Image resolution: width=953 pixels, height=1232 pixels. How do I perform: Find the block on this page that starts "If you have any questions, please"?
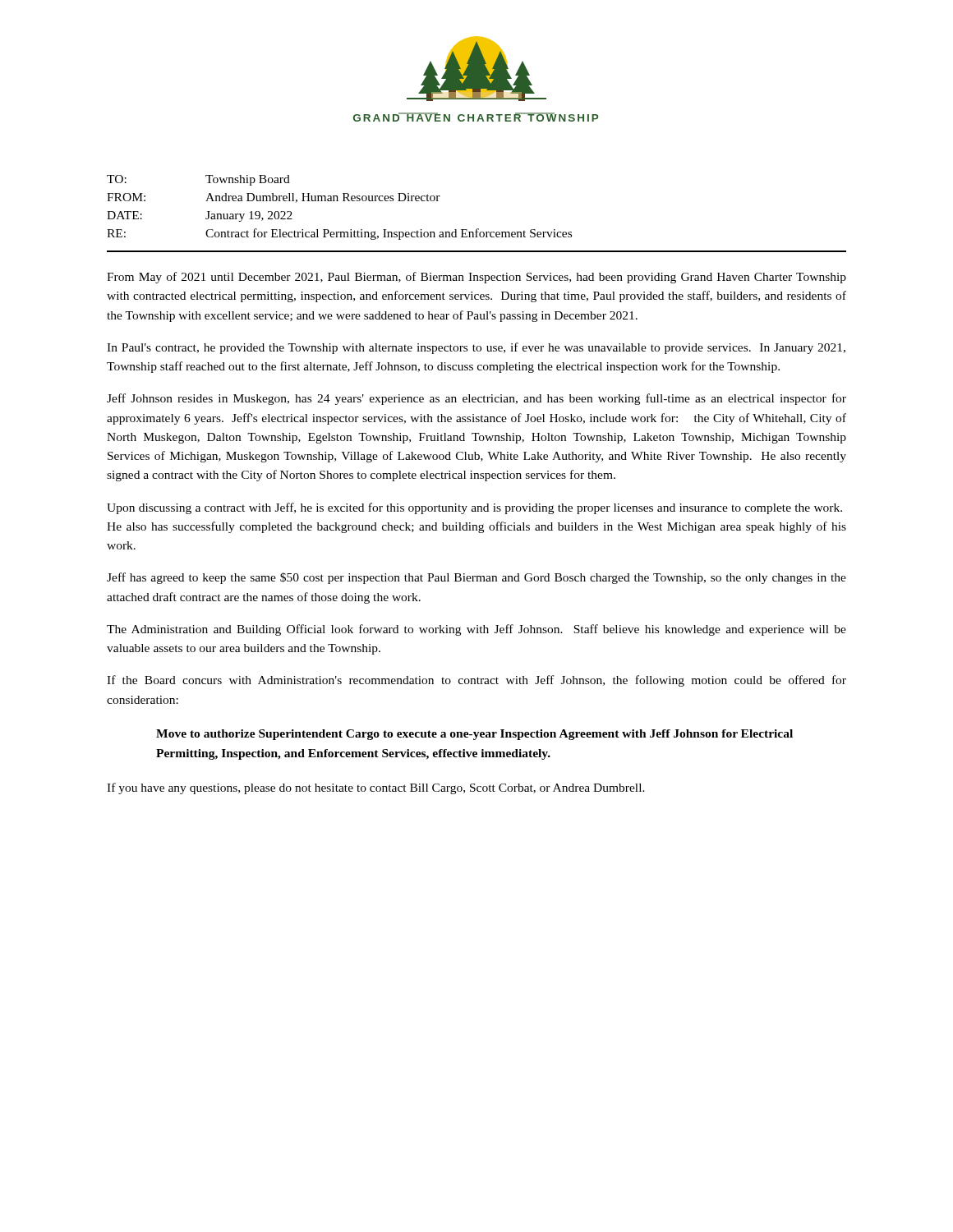pyautogui.click(x=376, y=787)
